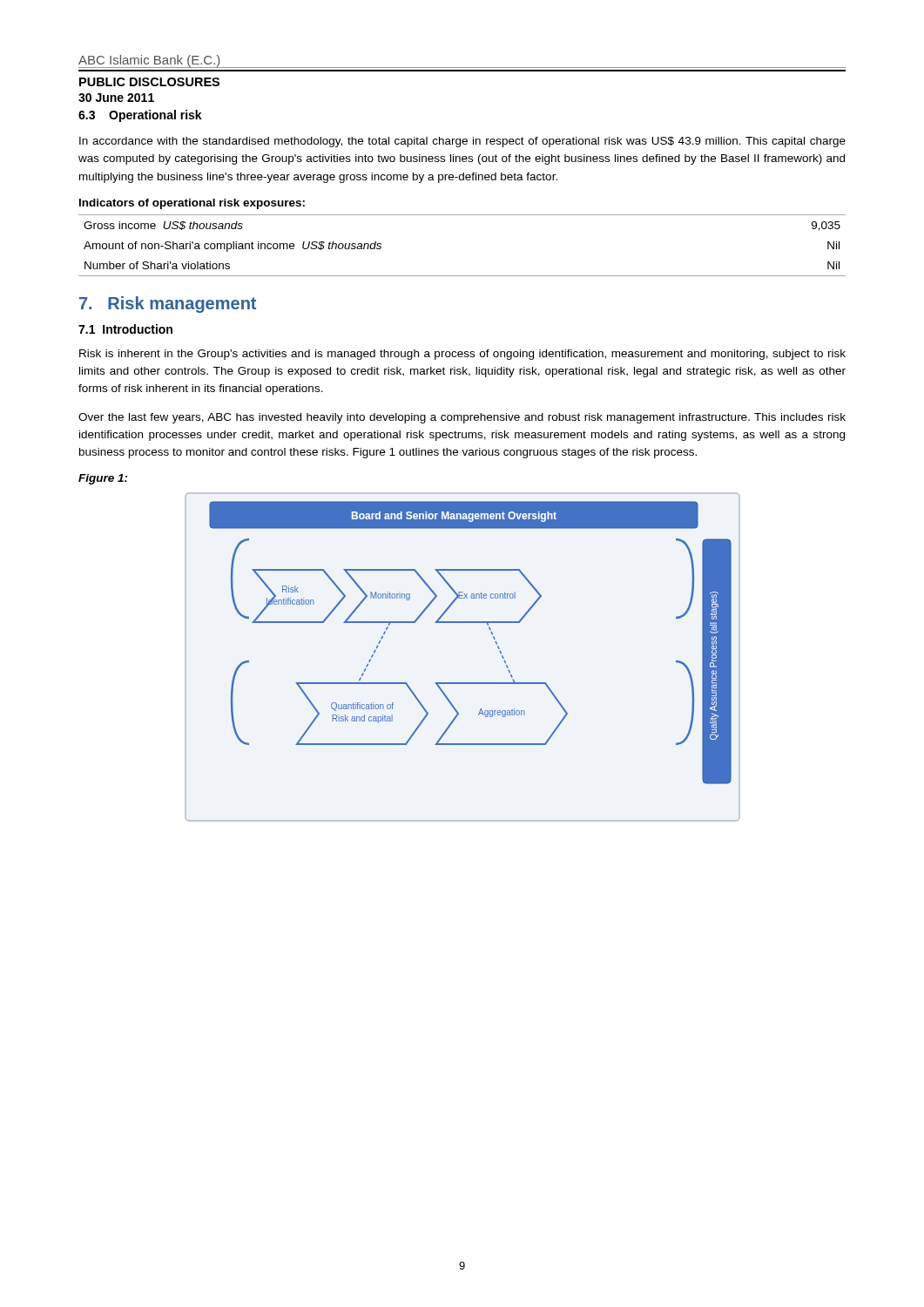
Task: Click on the block starting "6.3 Operational risk"
Action: tap(140, 115)
